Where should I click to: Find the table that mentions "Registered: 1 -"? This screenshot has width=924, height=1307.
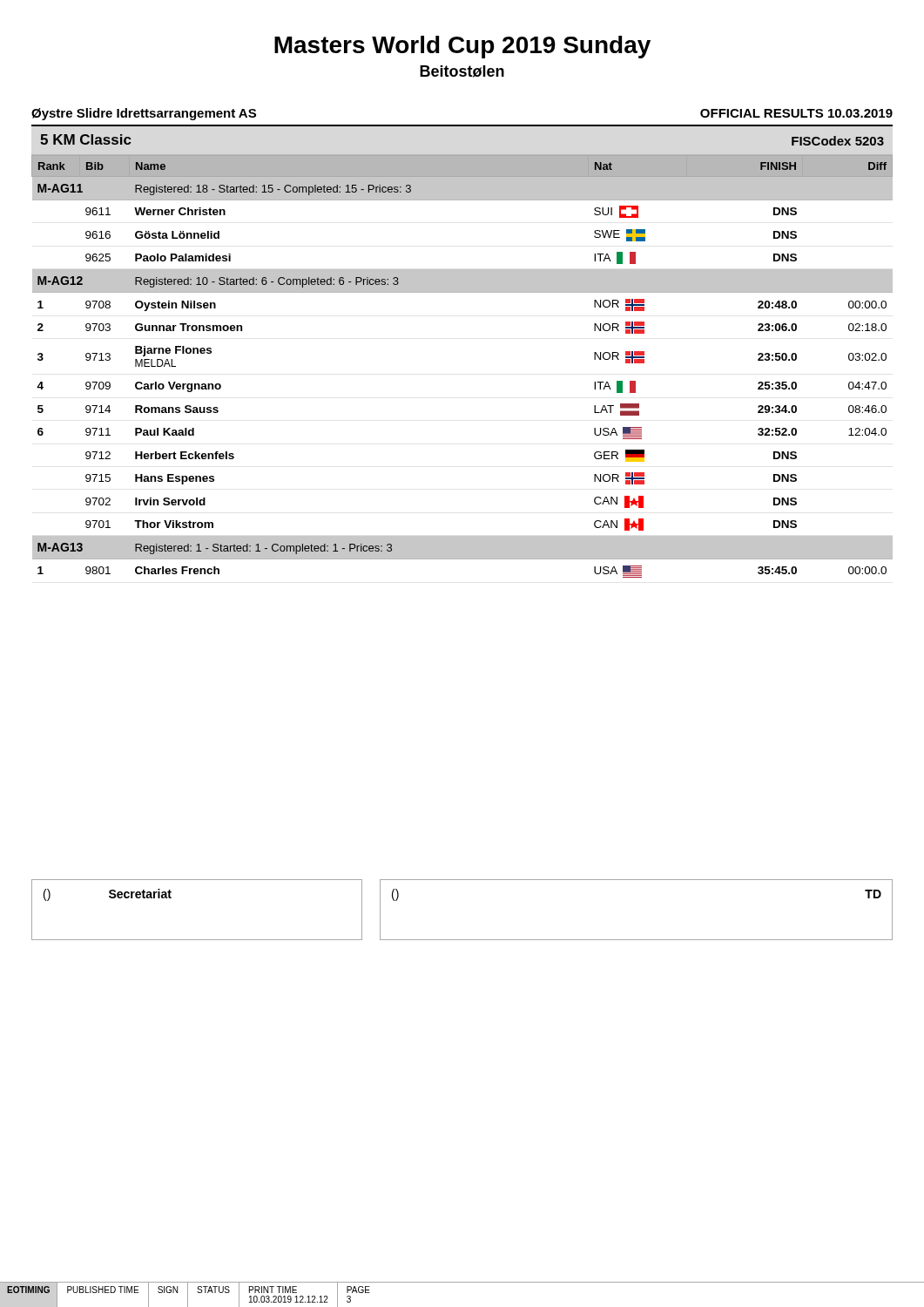coord(462,369)
